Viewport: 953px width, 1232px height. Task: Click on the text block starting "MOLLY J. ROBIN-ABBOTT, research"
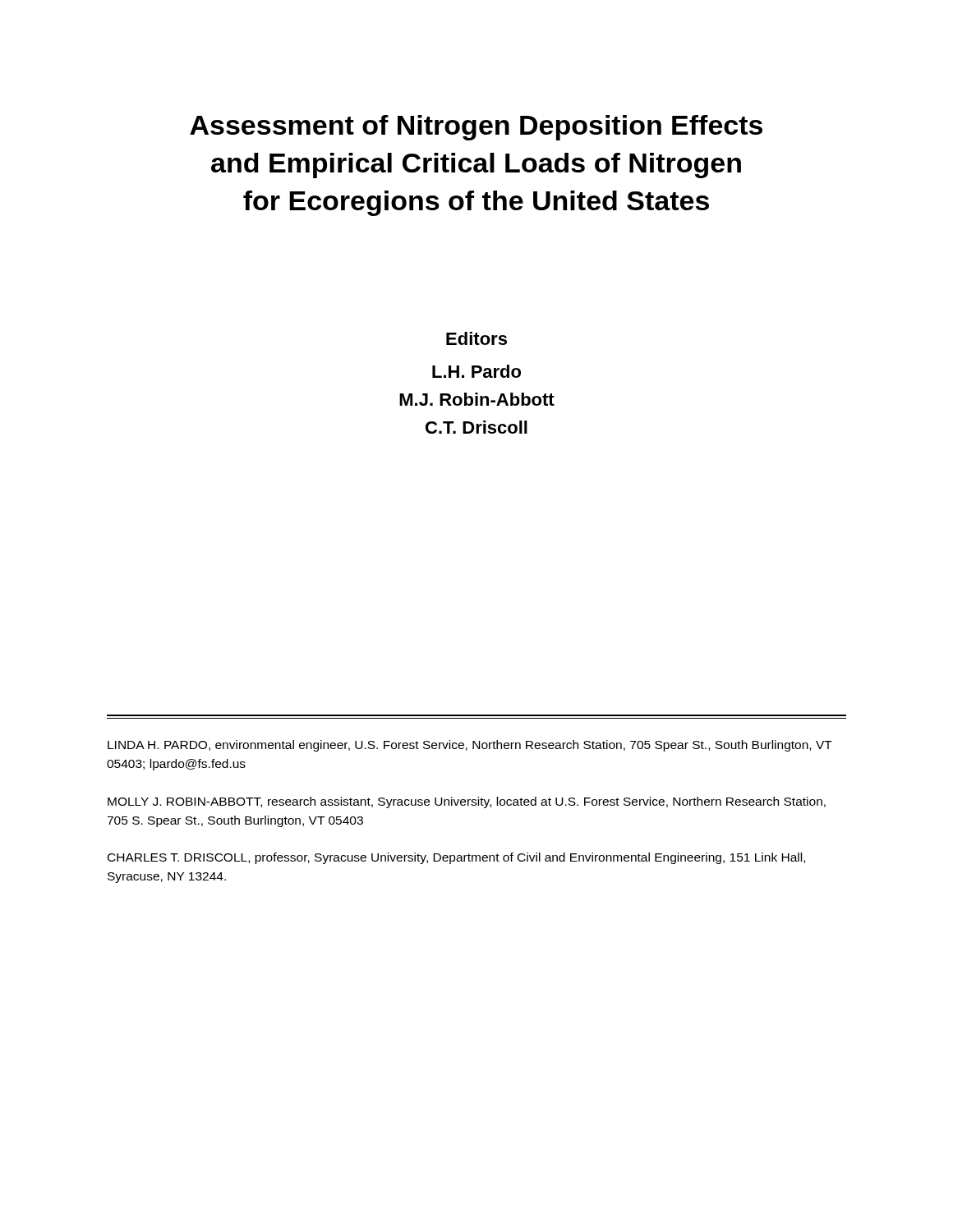click(467, 810)
